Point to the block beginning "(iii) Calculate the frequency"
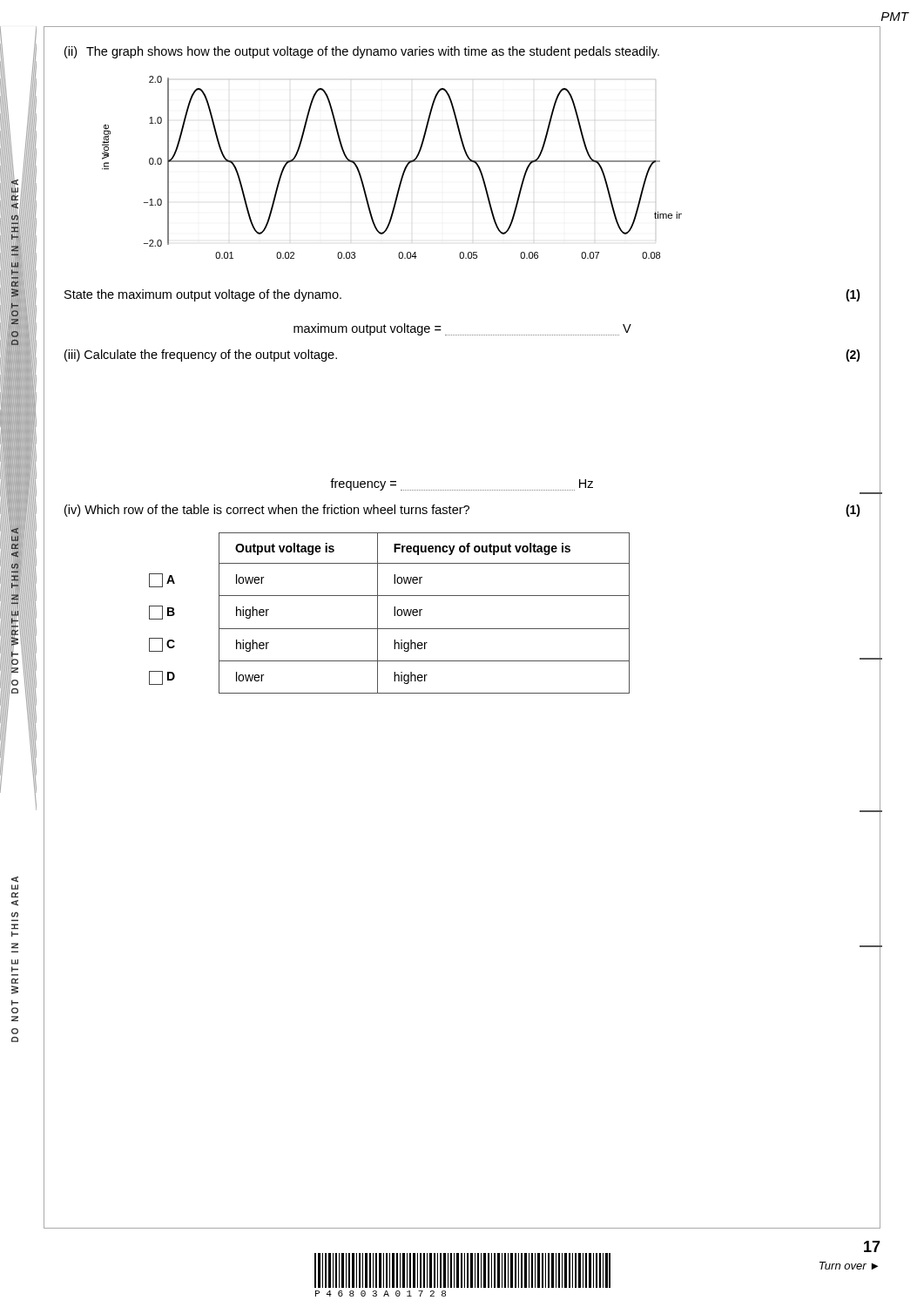The height and width of the screenshot is (1307, 924). tap(199, 355)
